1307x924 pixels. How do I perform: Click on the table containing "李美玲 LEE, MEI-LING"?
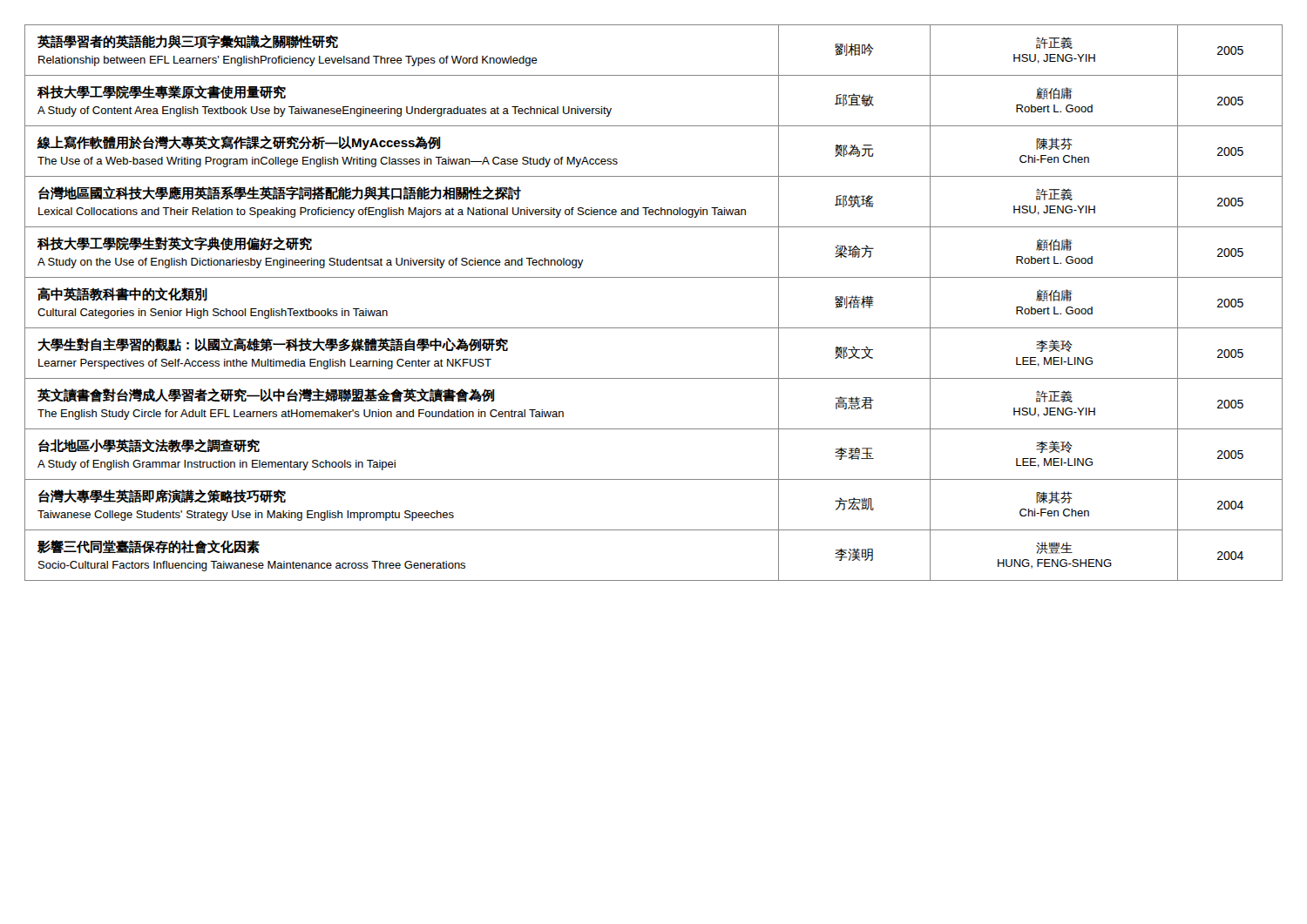[654, 303]
